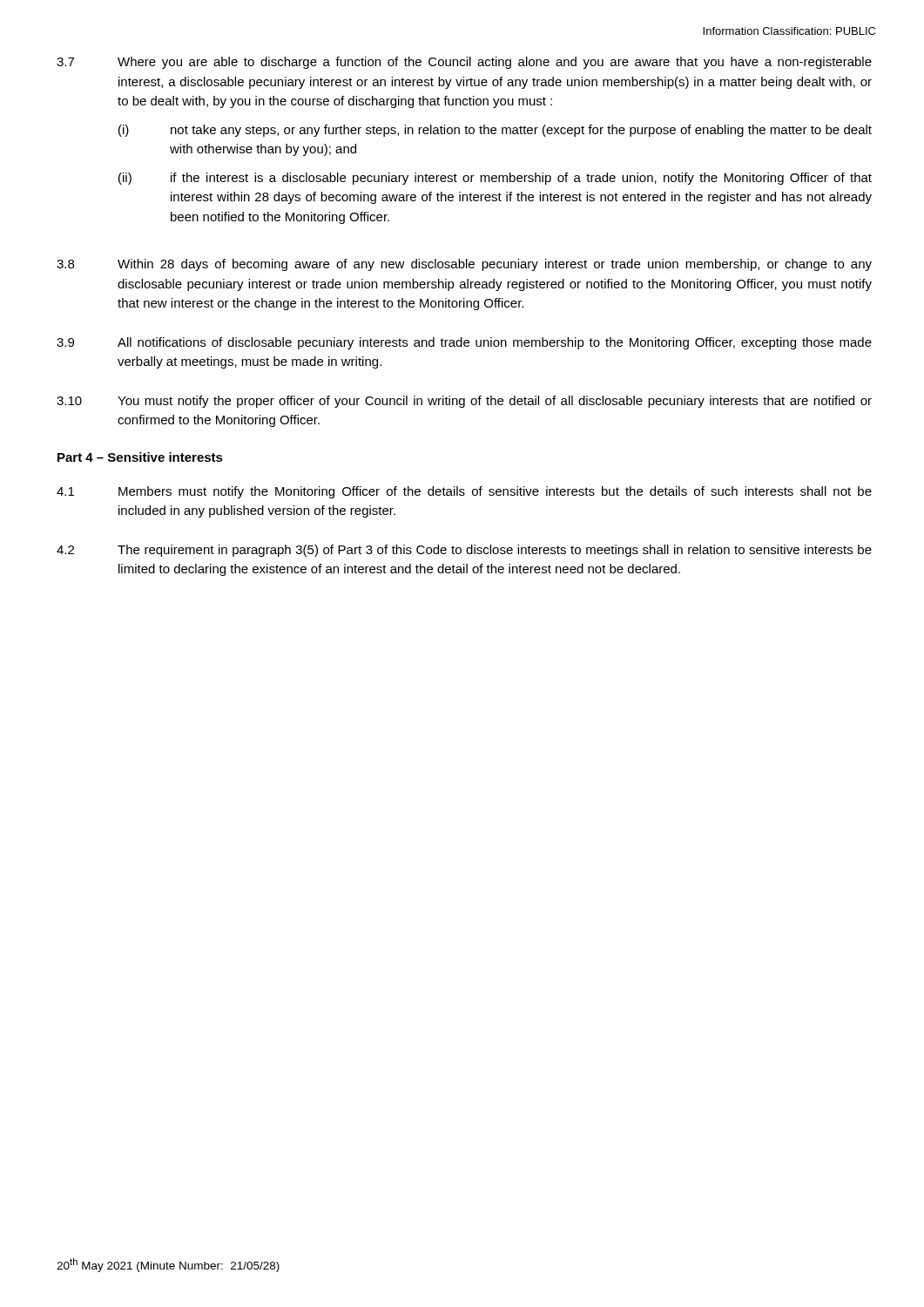The image size is (924, 1307).
Task: Click on the list item that reads "3.8 Within 28 days of becoming aware"
Action: 464,284
